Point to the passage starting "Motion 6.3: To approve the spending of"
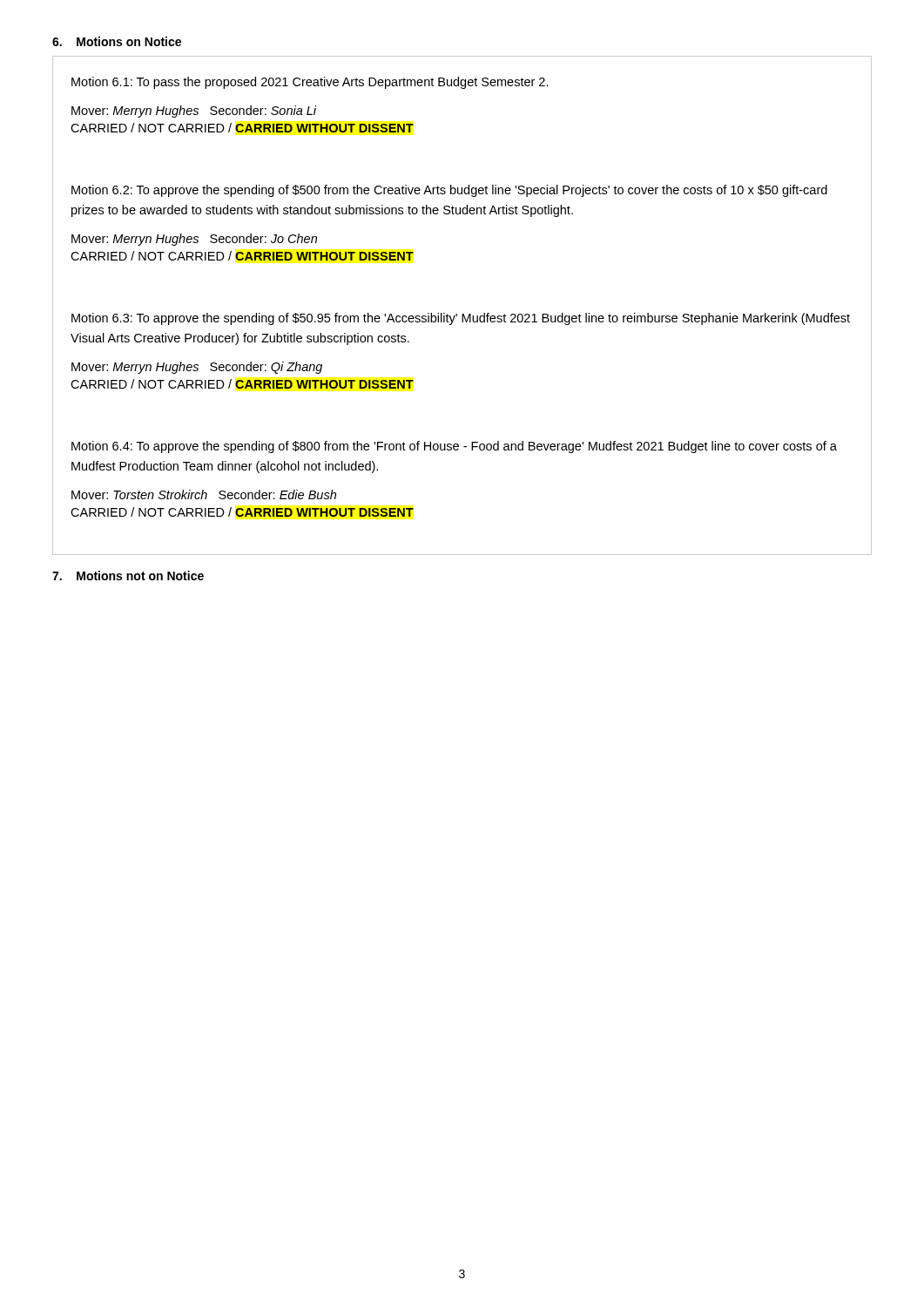This screenshot has width=924, height=1307. click(x=461, y=319)
